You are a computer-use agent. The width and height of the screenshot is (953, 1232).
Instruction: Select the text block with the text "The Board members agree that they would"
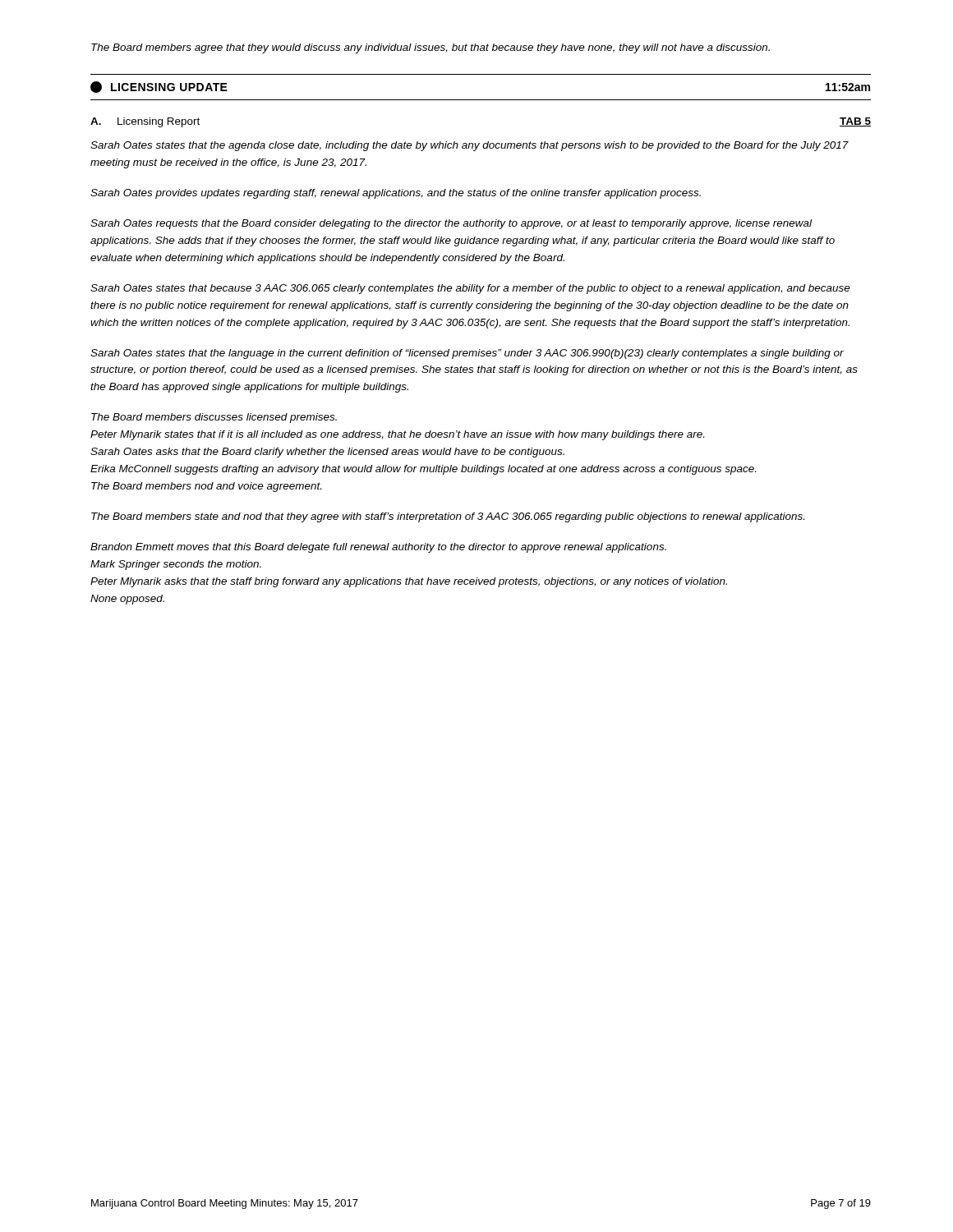[x=431, y=47]
